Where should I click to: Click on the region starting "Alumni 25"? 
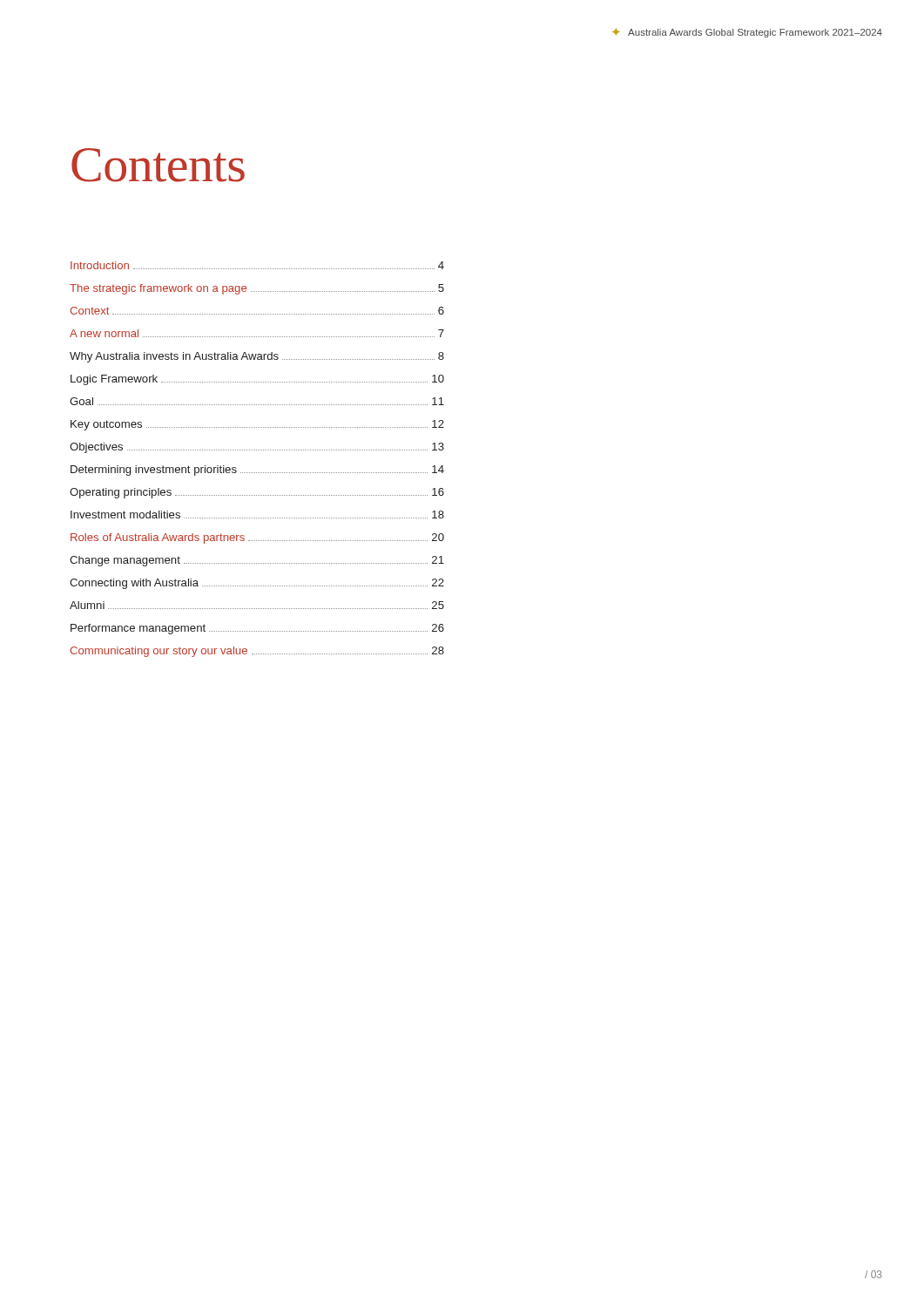pyautogui.click(x=257, y=605)
